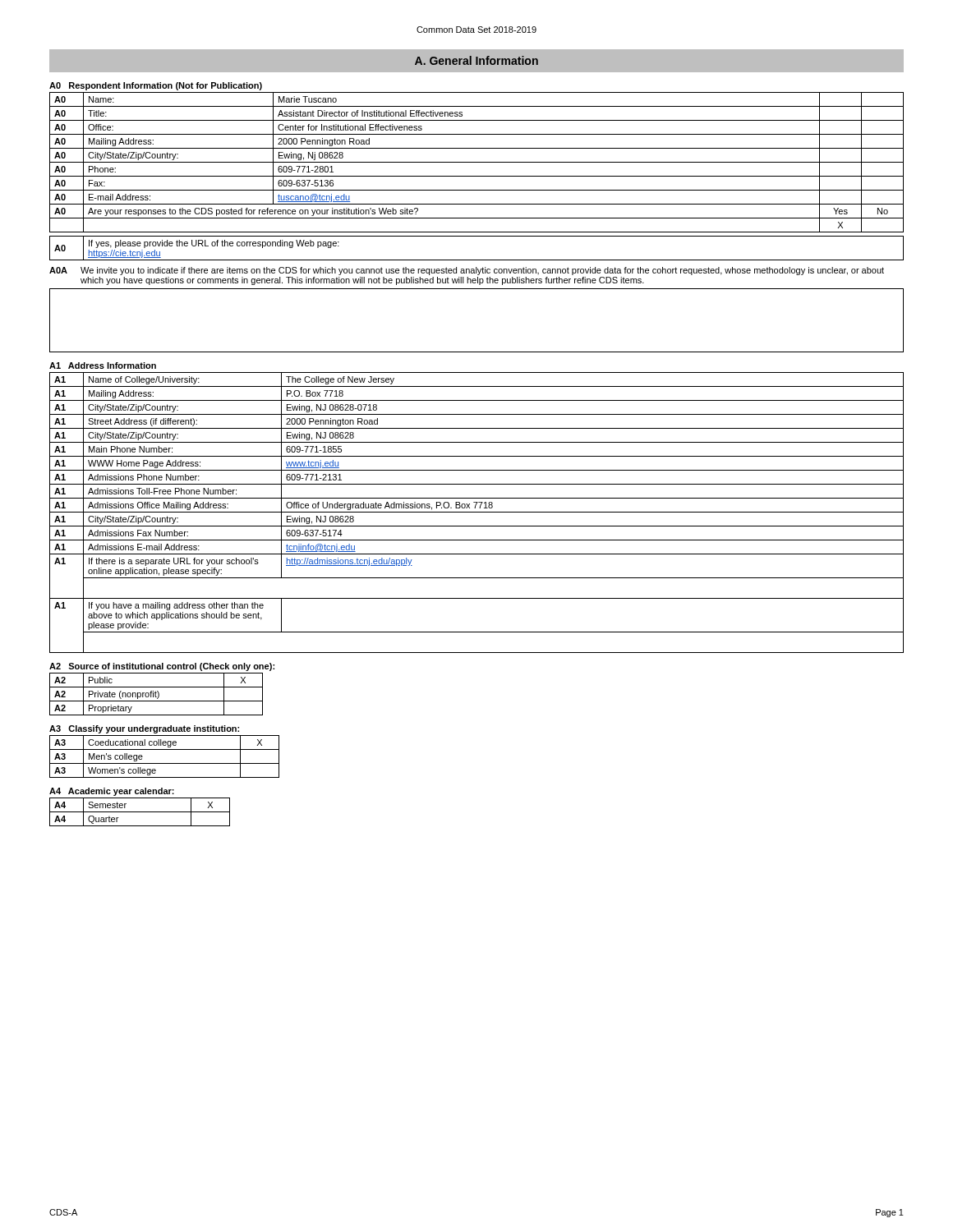Point to "A4 Academic year calendar:"
Screen dimensions: 1232x953
click(112, 791)
